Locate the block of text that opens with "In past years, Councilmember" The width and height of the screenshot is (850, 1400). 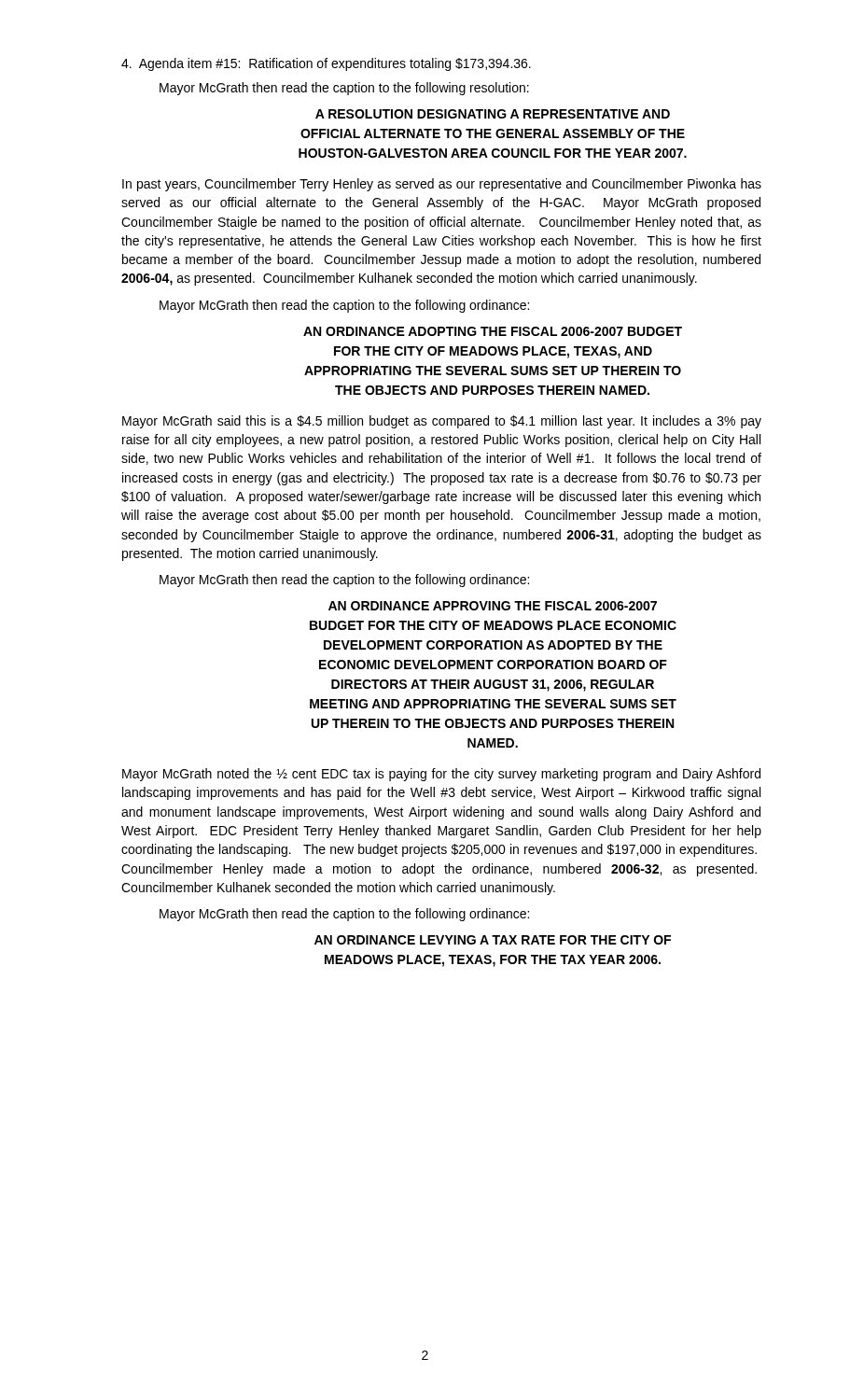coord(441,231)
